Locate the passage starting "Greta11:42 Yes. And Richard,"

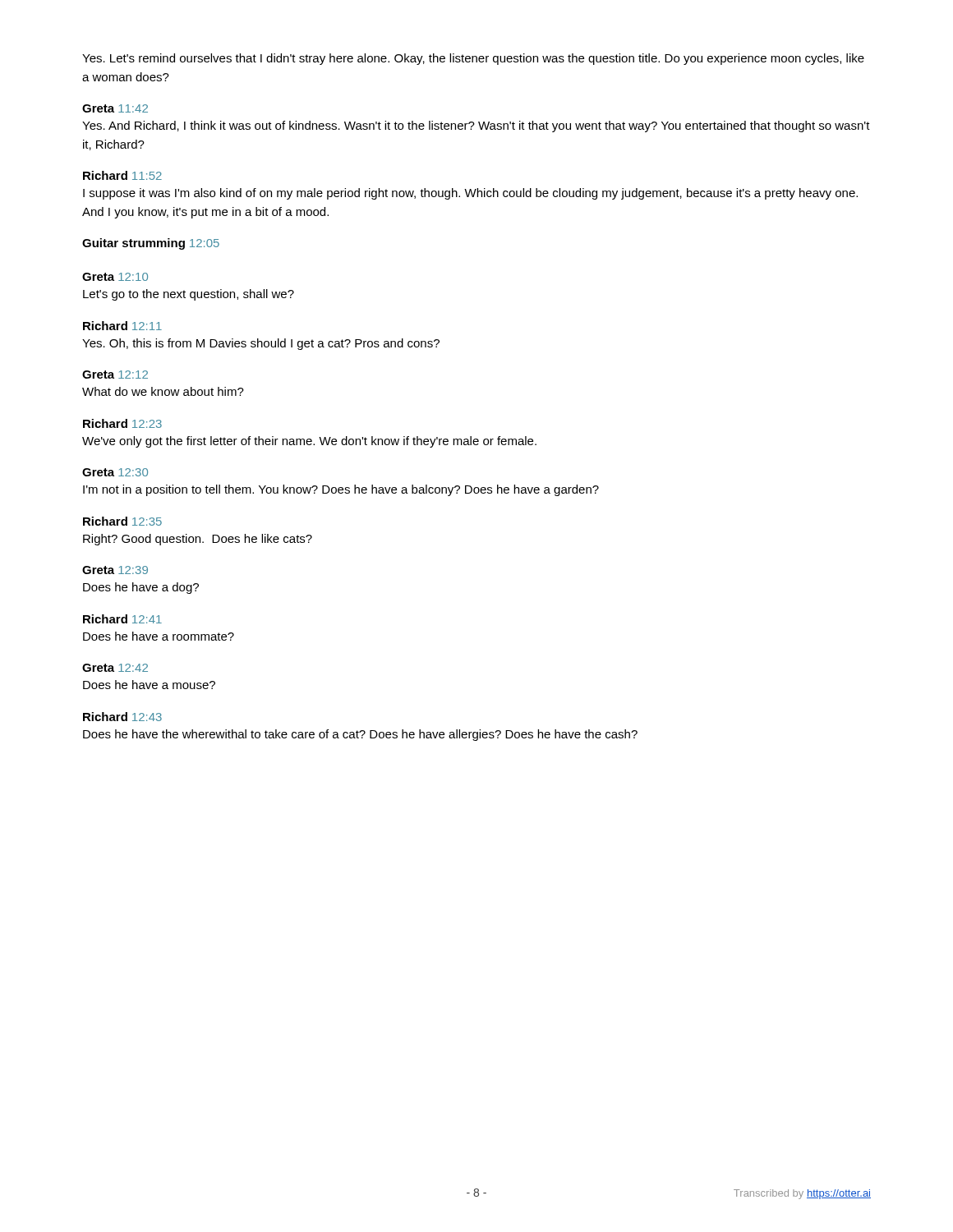tap(476, 127)
